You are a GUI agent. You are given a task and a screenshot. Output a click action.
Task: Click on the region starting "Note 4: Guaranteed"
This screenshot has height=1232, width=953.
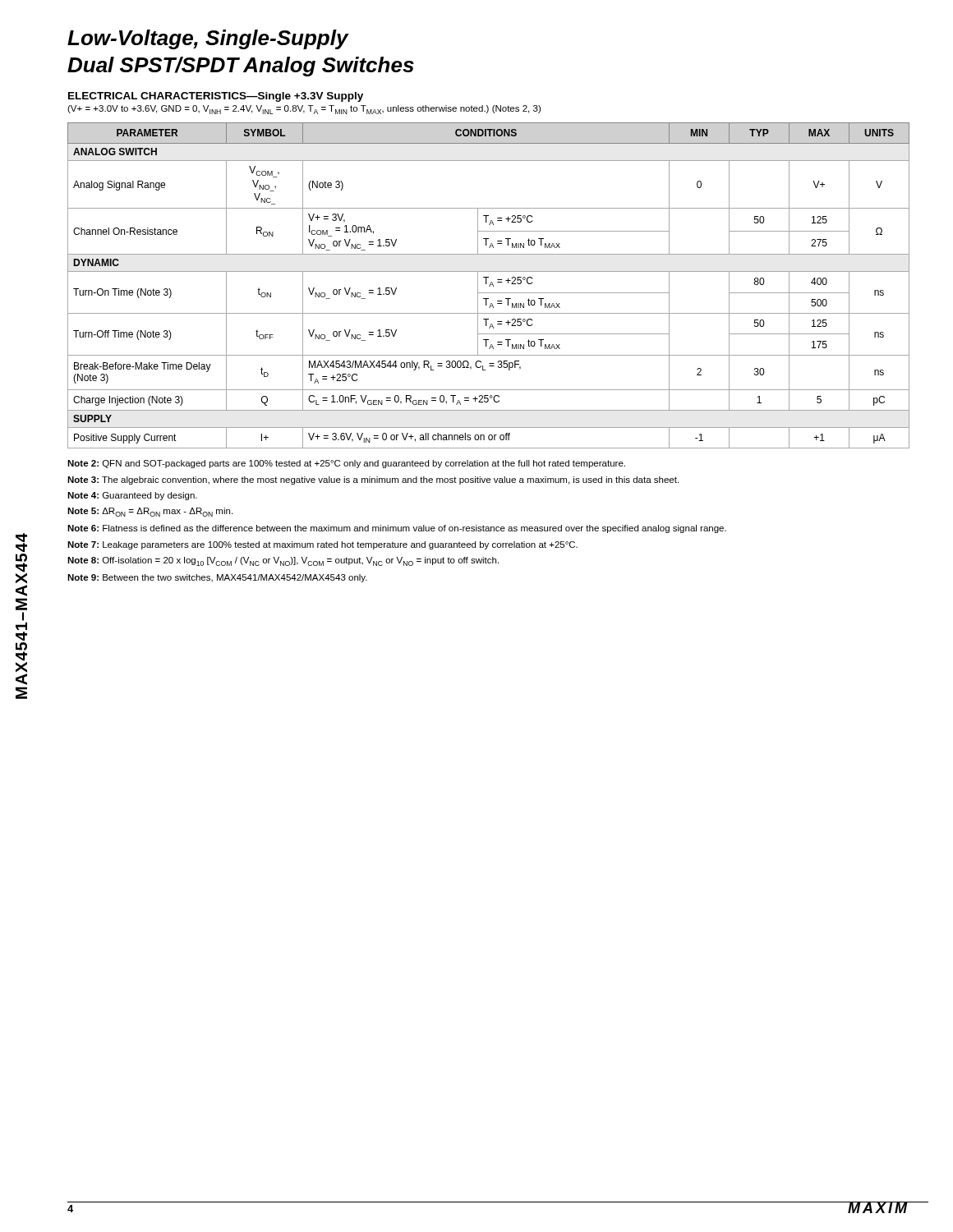[133, 495]
